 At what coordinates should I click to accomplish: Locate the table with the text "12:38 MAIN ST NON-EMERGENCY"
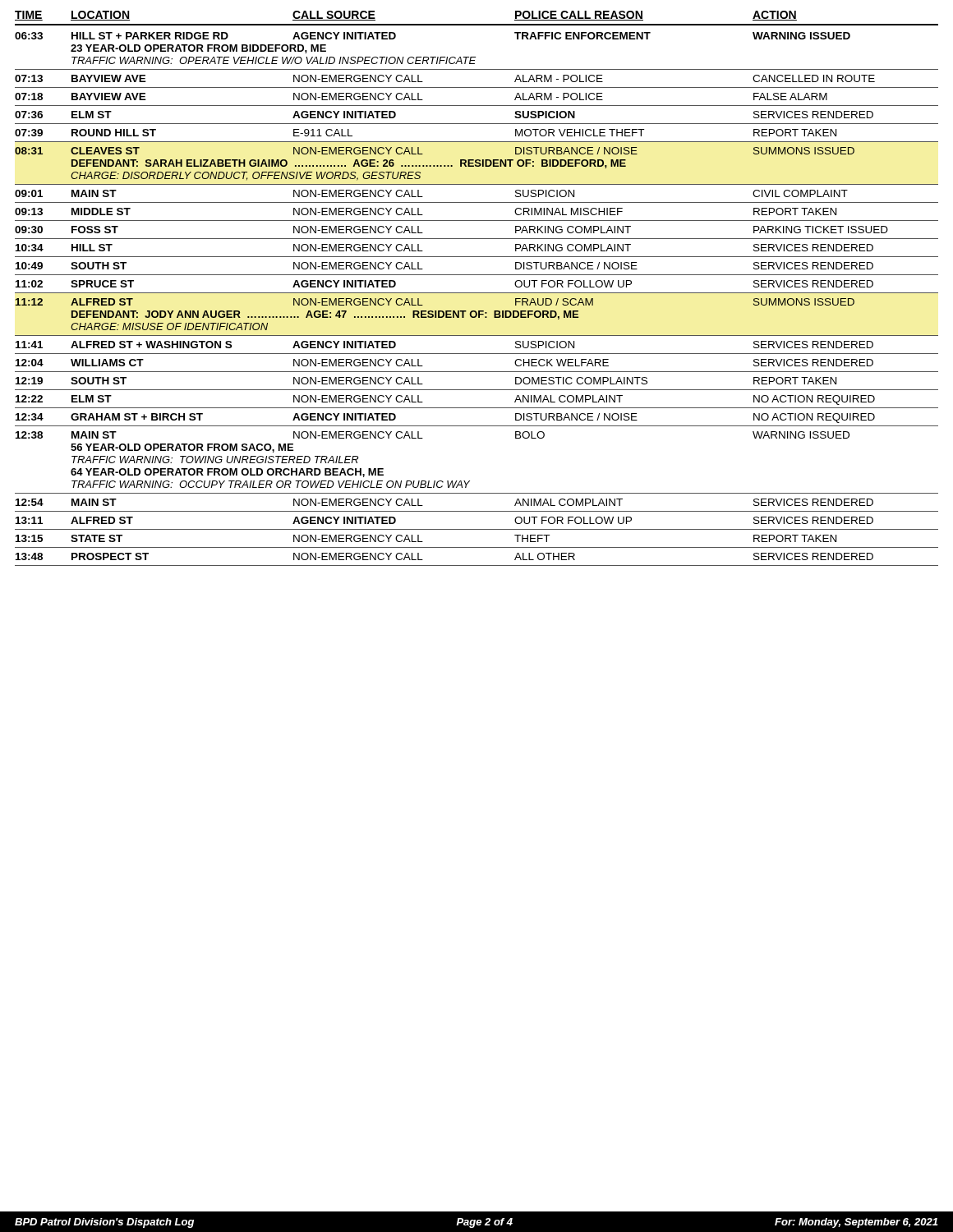coord(476,460)
